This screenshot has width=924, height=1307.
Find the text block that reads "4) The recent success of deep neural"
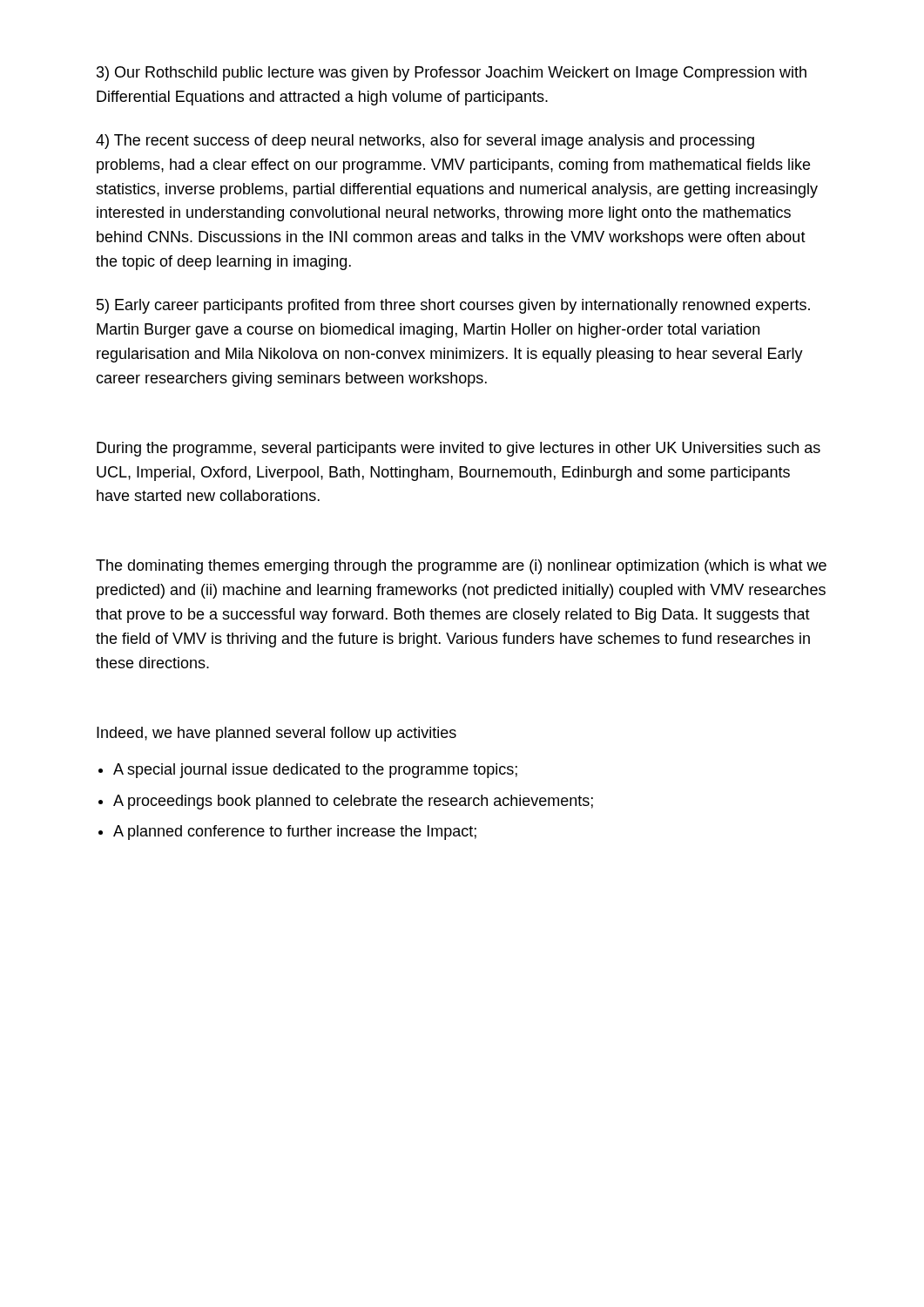457,201
